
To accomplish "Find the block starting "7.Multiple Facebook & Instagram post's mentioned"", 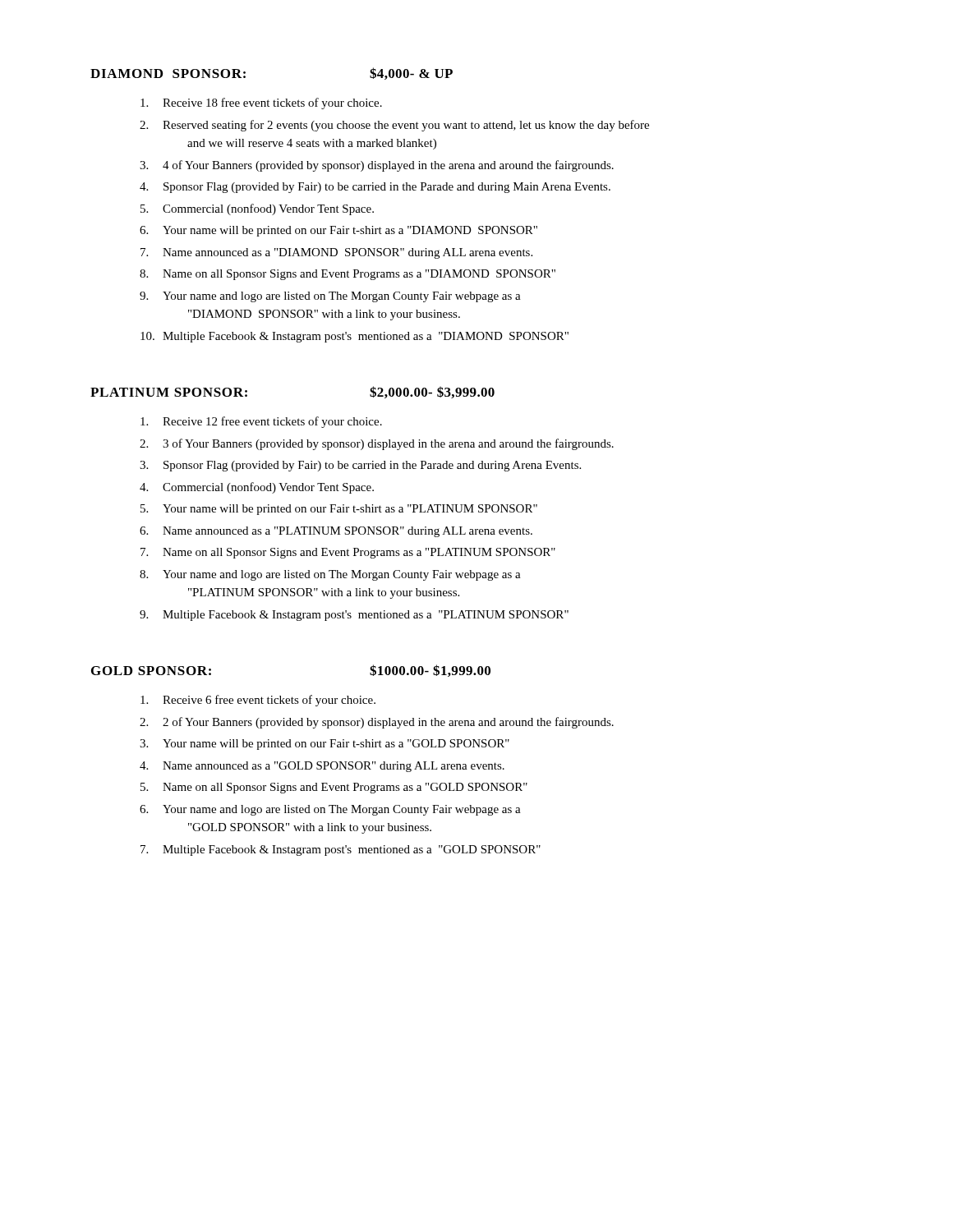I will [501, 849].
